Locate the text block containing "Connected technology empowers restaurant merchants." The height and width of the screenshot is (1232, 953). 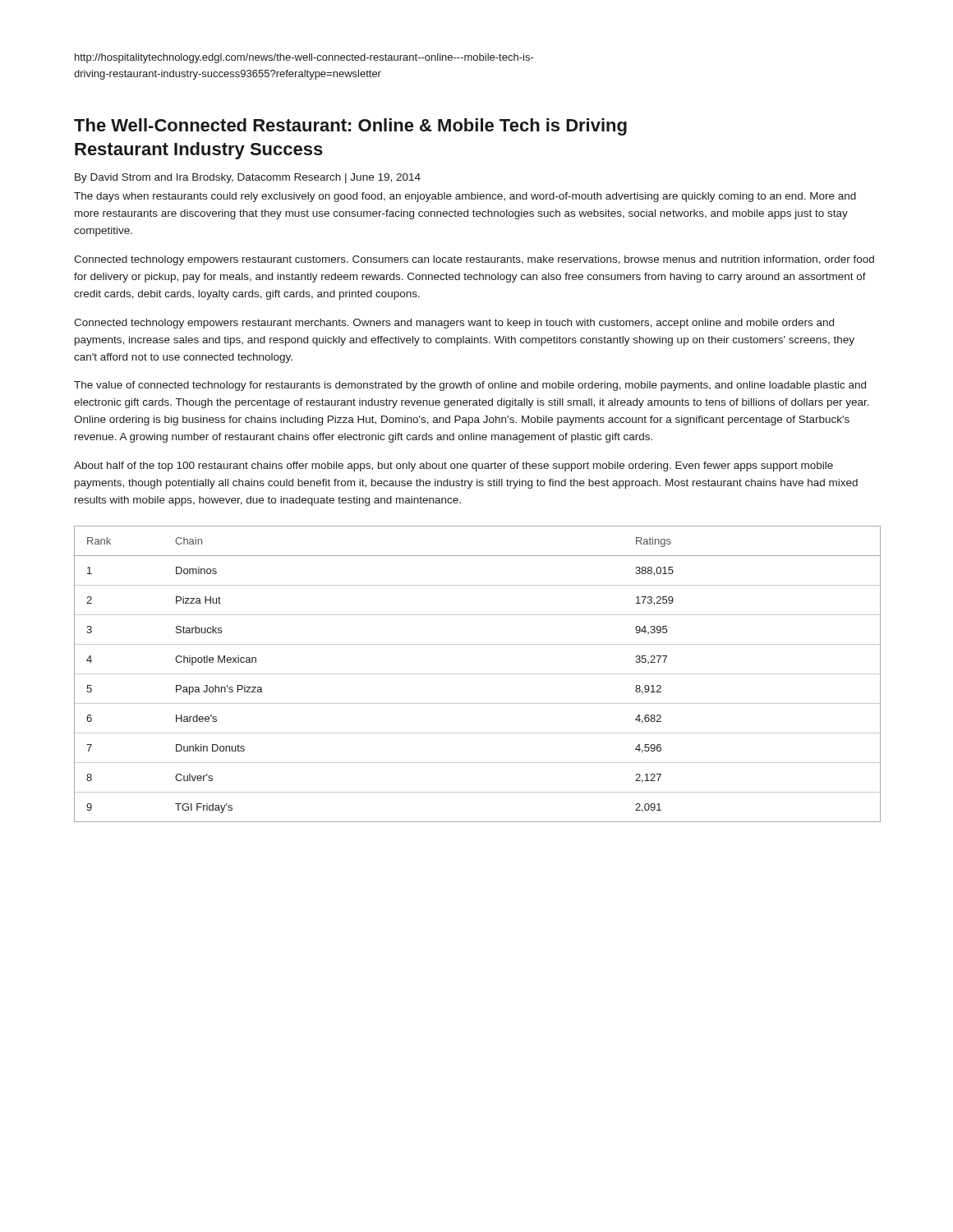464,339
